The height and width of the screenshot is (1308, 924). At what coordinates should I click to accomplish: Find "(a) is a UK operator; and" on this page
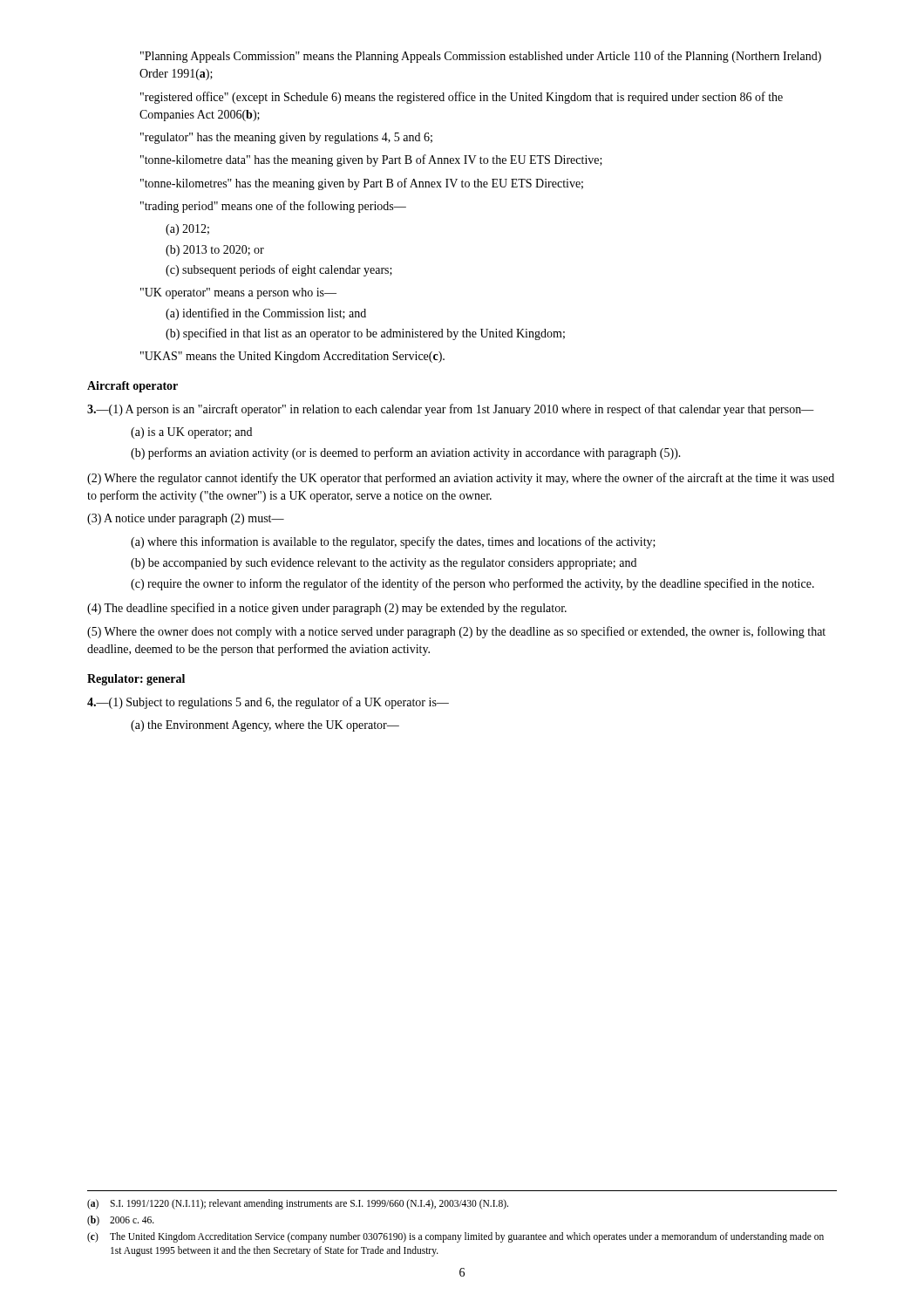(x=192, y=432)
